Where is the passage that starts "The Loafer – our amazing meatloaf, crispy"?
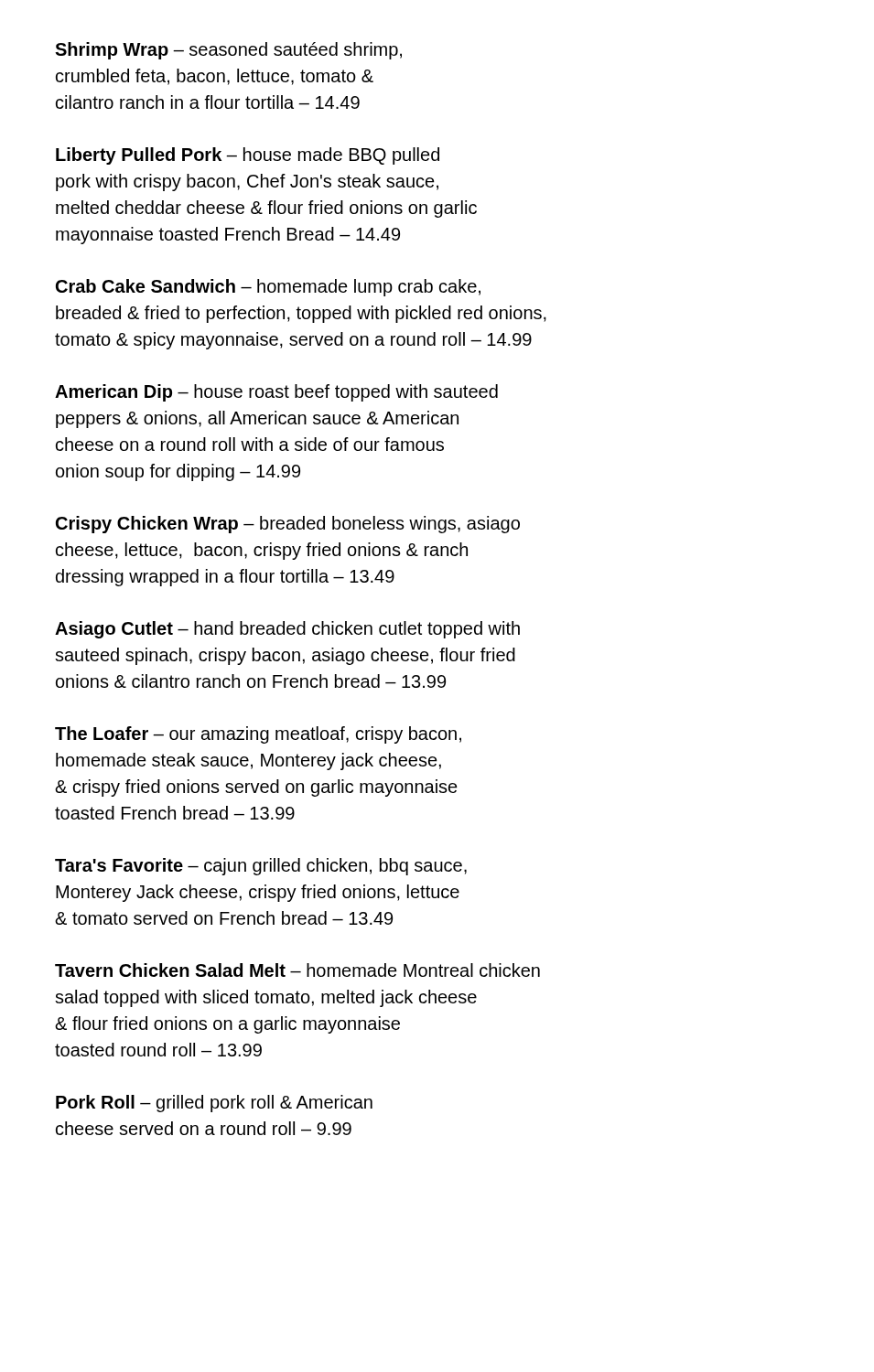874x1372 pixels. [259, 773]
